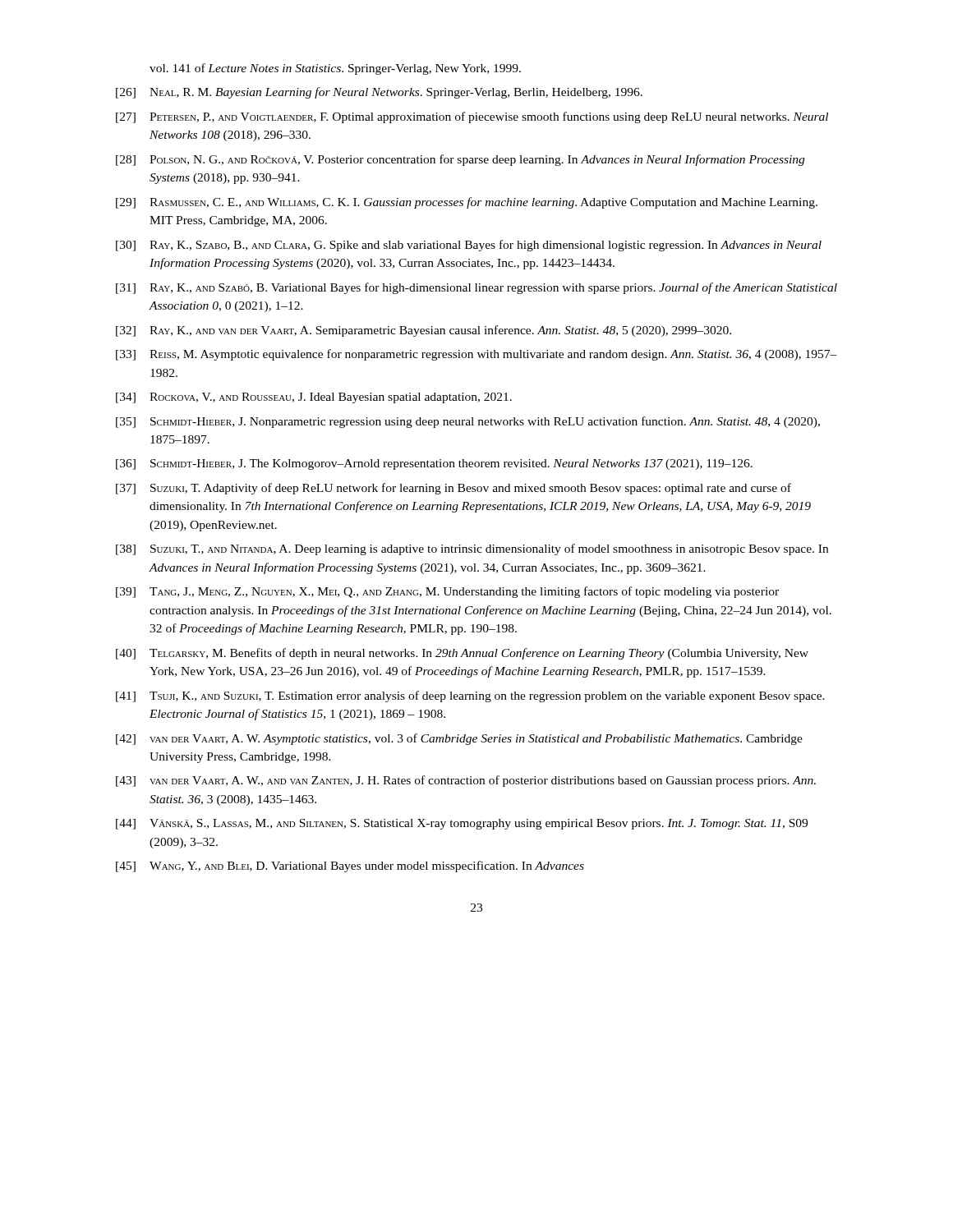Find the block on this page that starts "[33] Reiss, M. Asymptotic equivalence for nonparametric"

click(476, 364)
